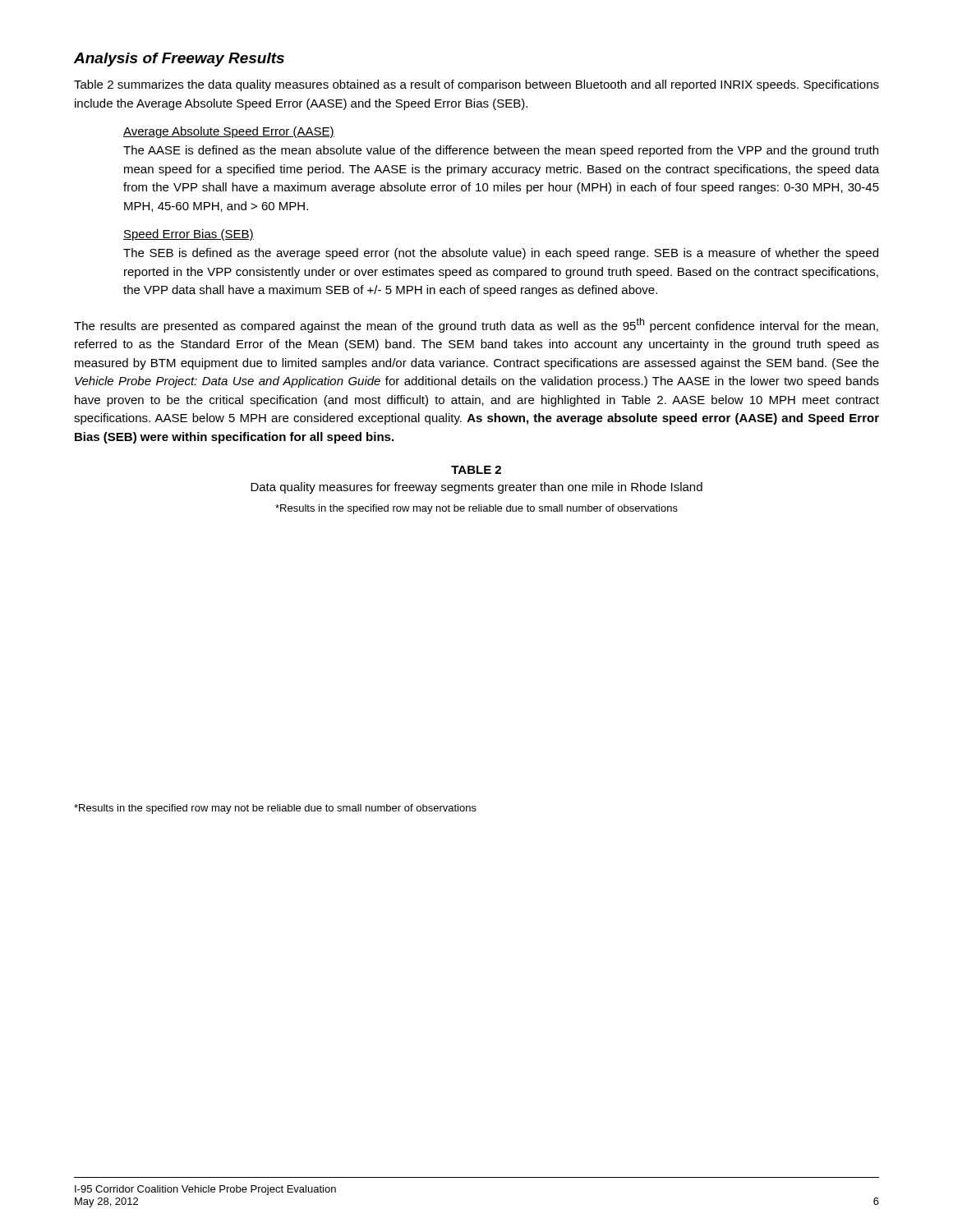953x1232 pixels.
Task: Point to "Average Absolute Speed Error (AASE)"
Action: 229,131
